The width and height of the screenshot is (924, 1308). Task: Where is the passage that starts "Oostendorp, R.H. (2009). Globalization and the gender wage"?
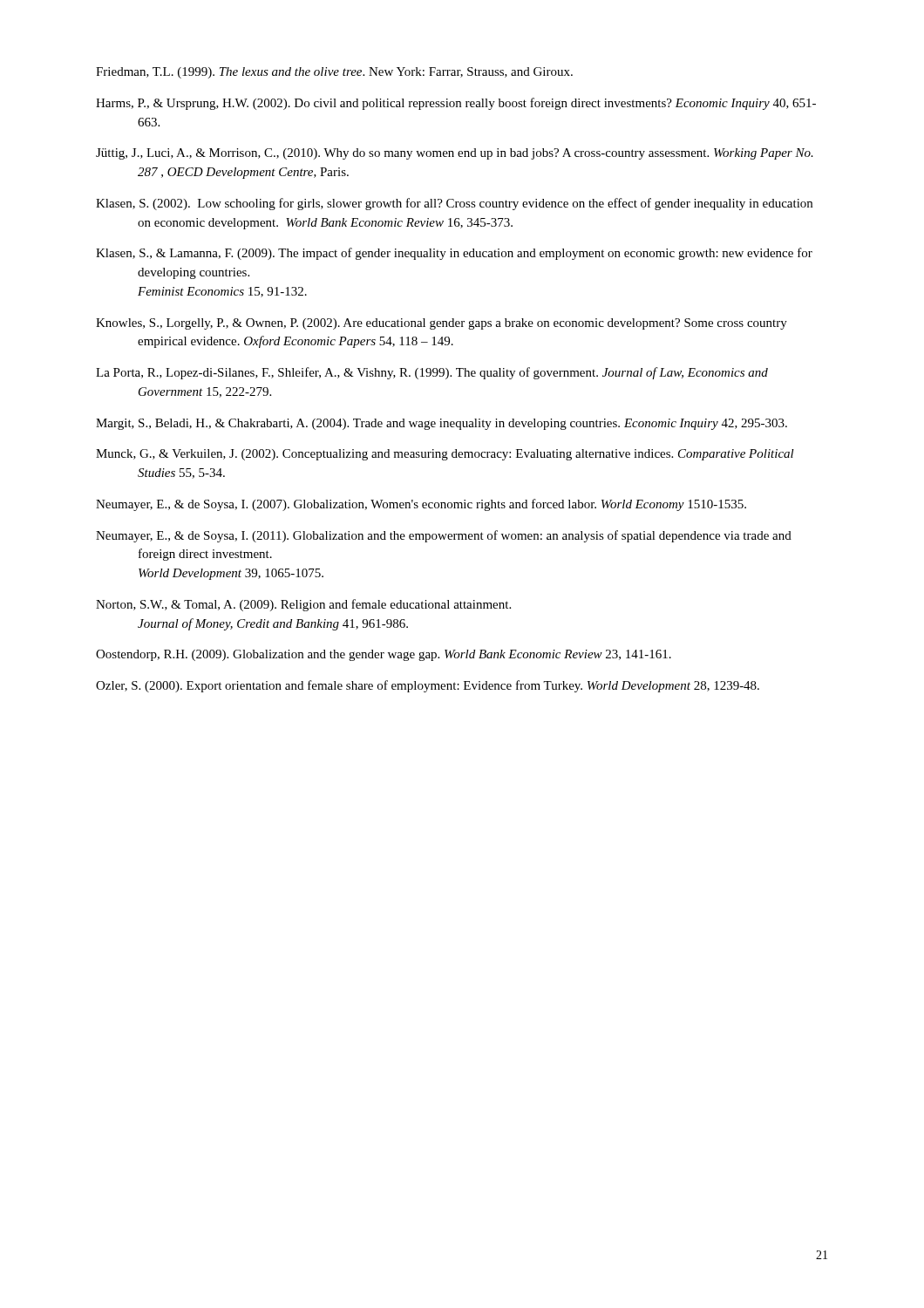coord(384,654)
